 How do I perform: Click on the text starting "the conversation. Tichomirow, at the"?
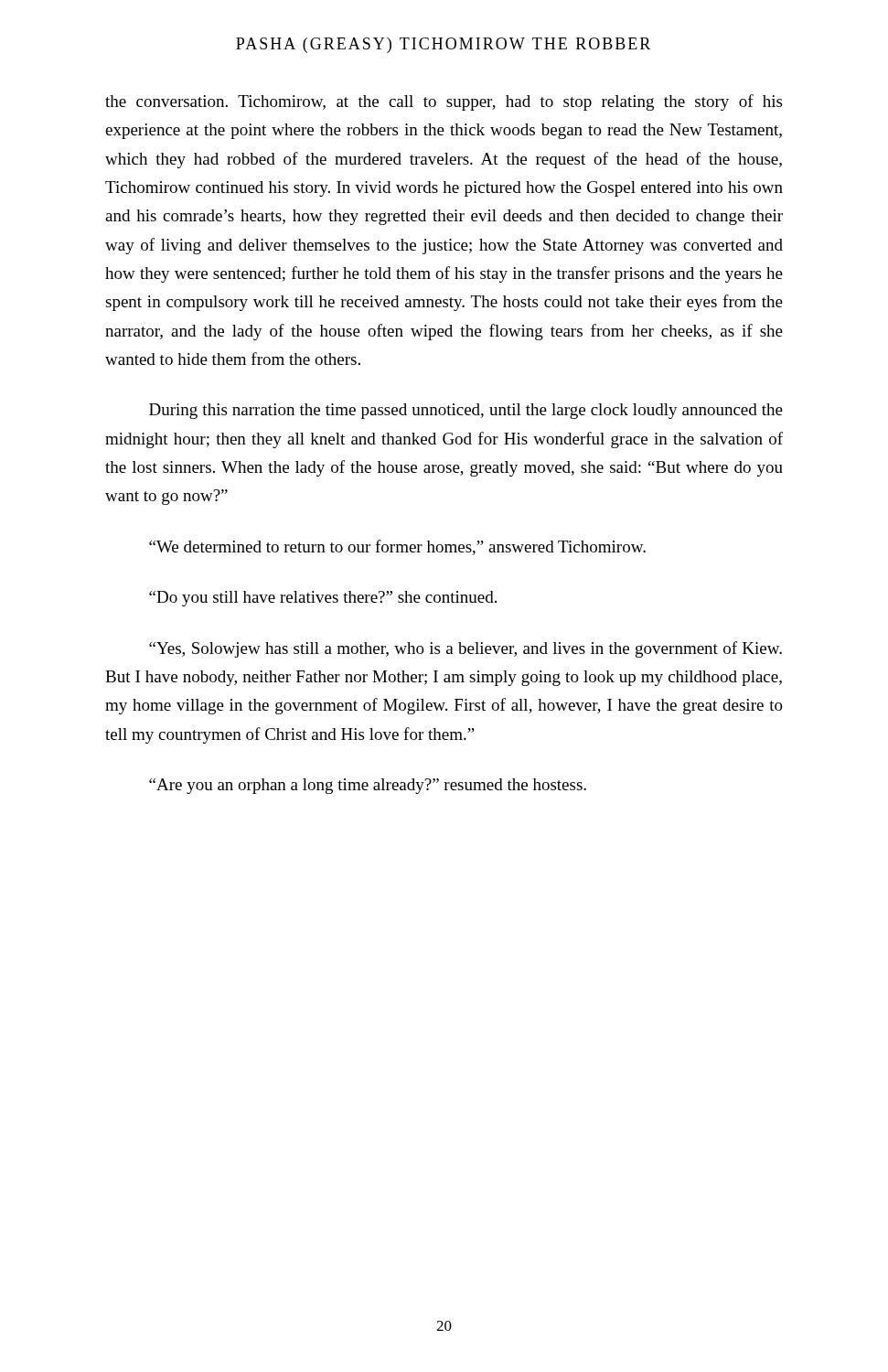pos(444,230)
